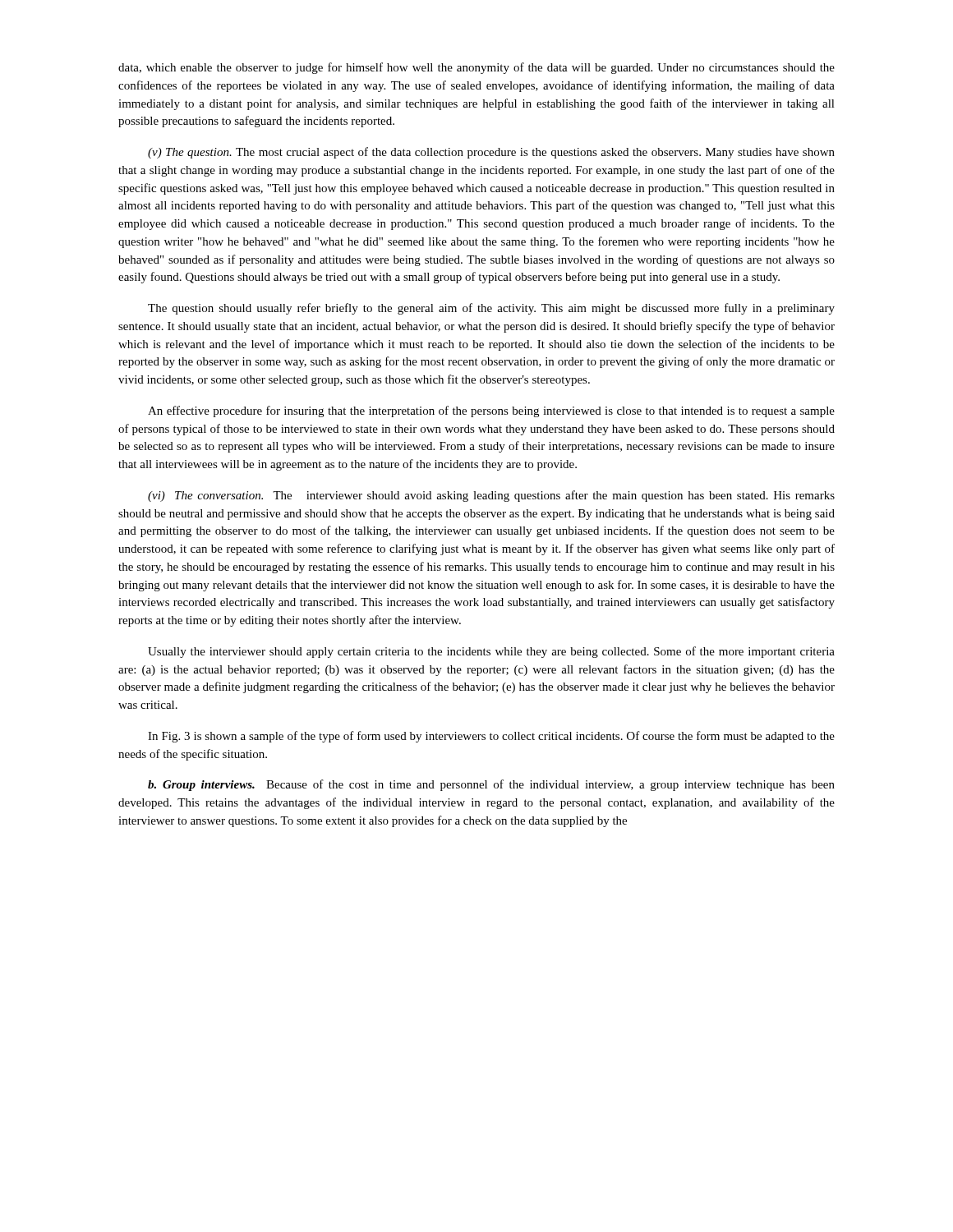Viewport: 953px width, 1232px height.
Task: Select the region starting "(vi) The conversation. The interviewer should avoid"
Action: coord(476,558)
